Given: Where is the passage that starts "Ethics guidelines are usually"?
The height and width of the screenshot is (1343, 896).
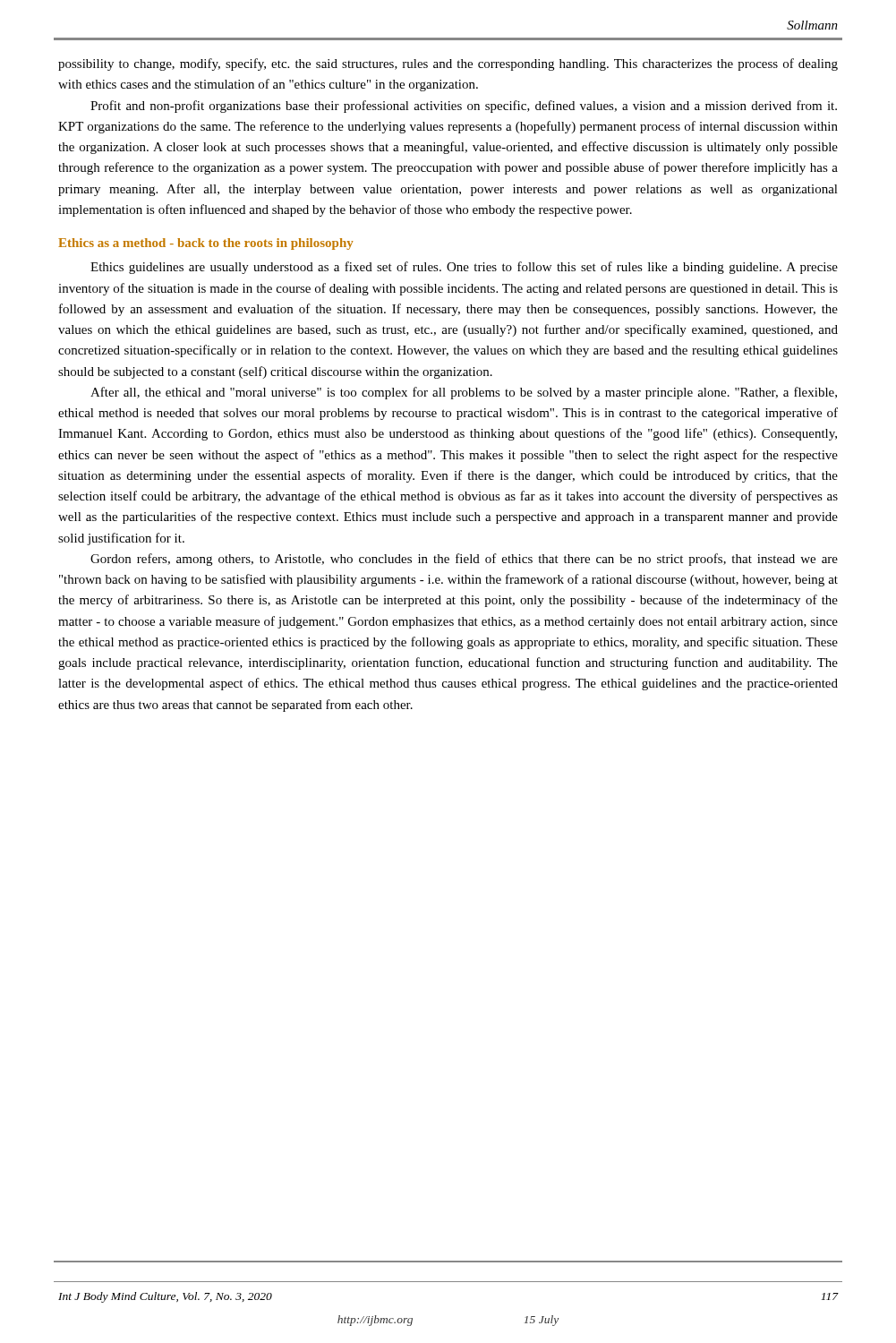Looking at the screenshot, I should (448, 320).
